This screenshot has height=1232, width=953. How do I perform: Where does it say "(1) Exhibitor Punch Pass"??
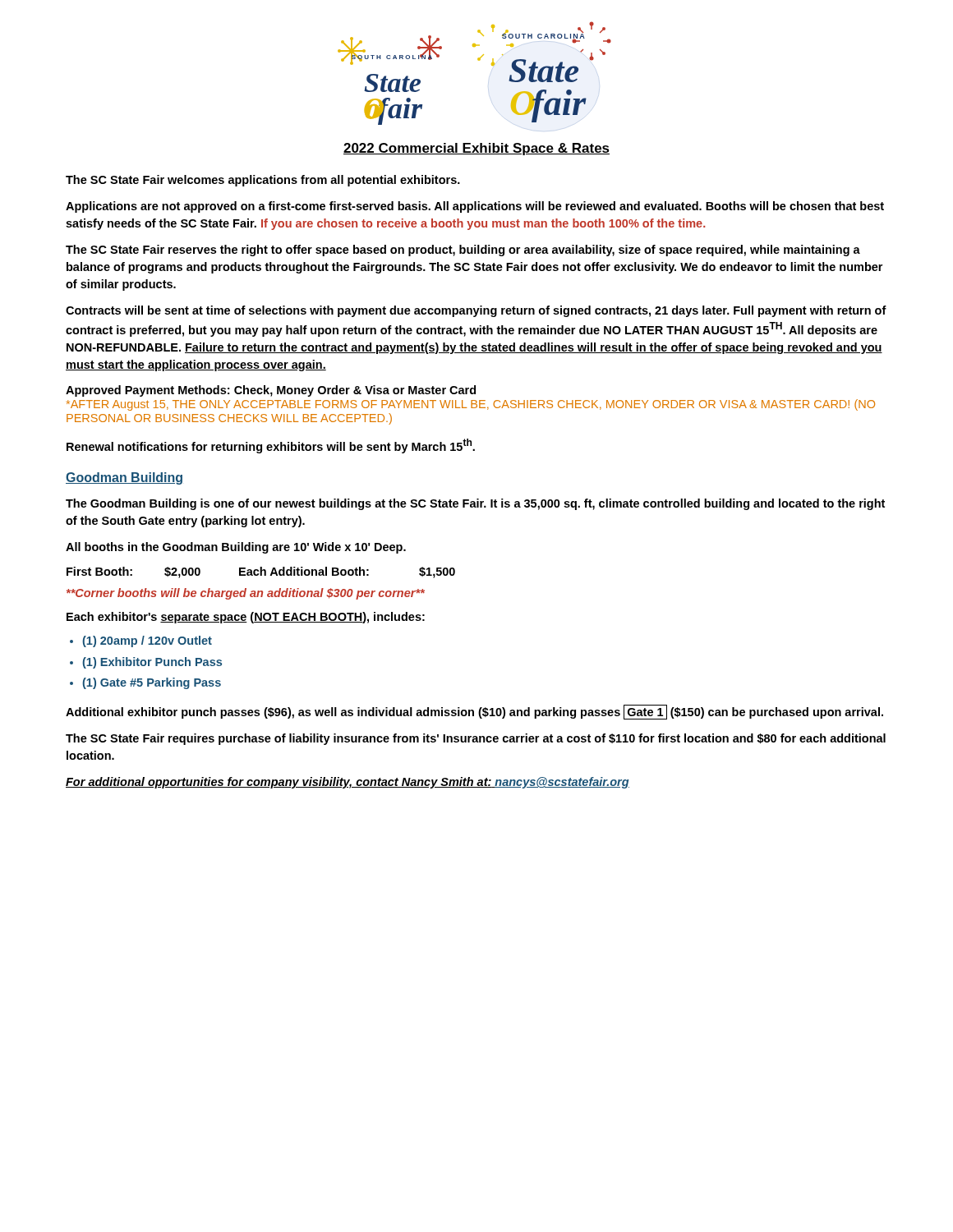(x=152, y=662)
